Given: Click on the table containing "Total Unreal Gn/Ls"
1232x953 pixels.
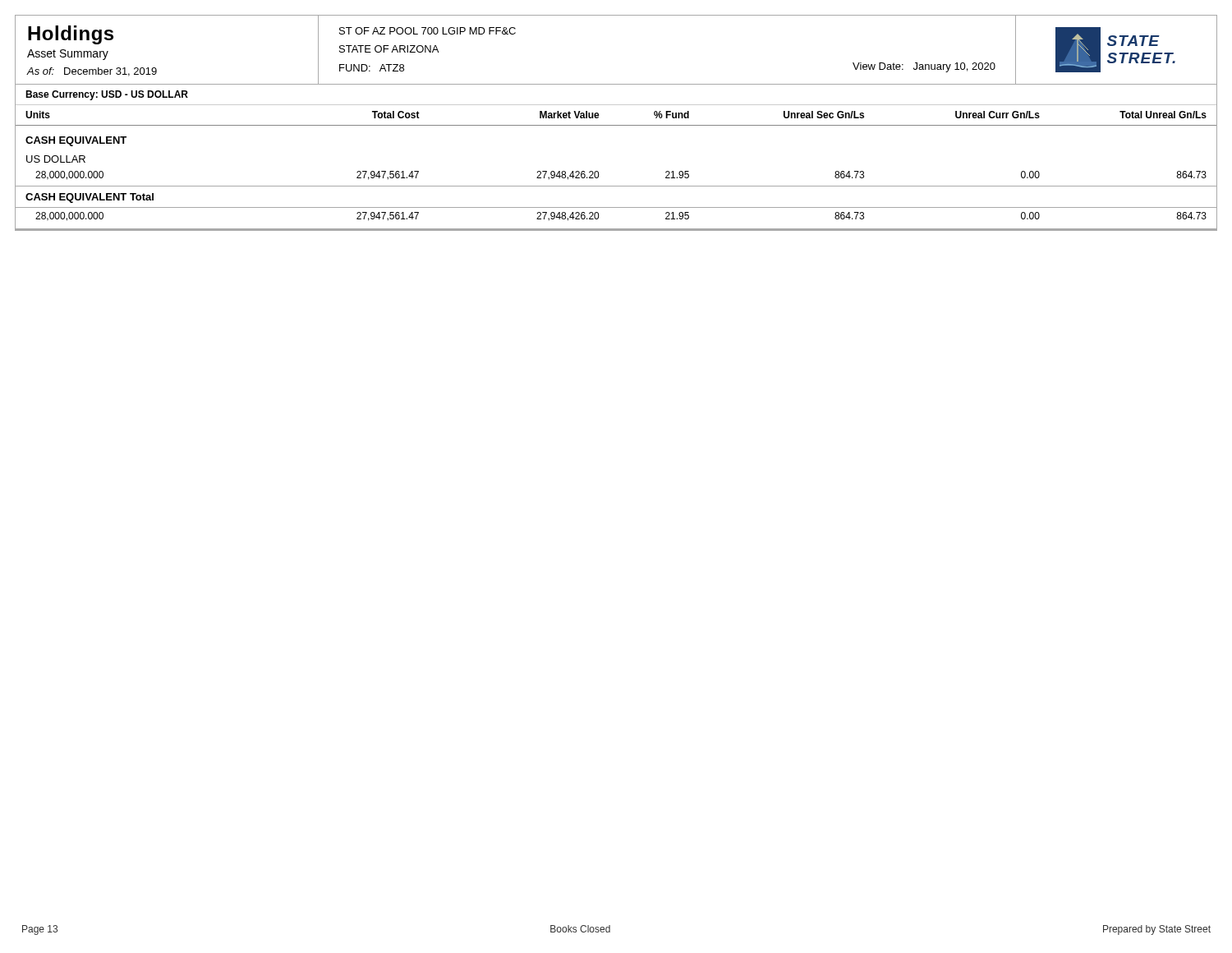Looking at the screenshot, I should pyautogui.click(x=616, y=158).
